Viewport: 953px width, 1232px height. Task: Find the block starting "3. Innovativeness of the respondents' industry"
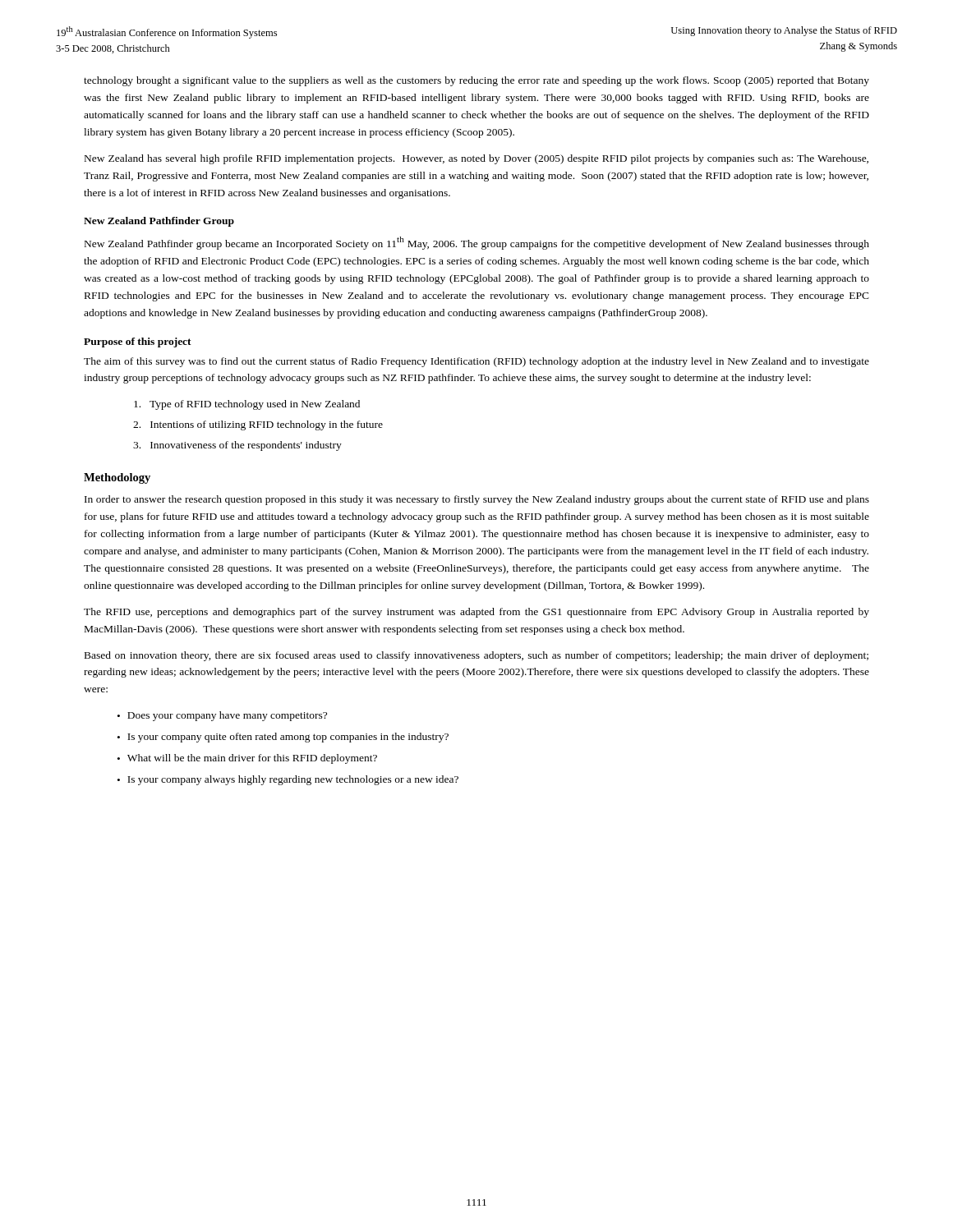pyautogui.click(x=237, y=445)
